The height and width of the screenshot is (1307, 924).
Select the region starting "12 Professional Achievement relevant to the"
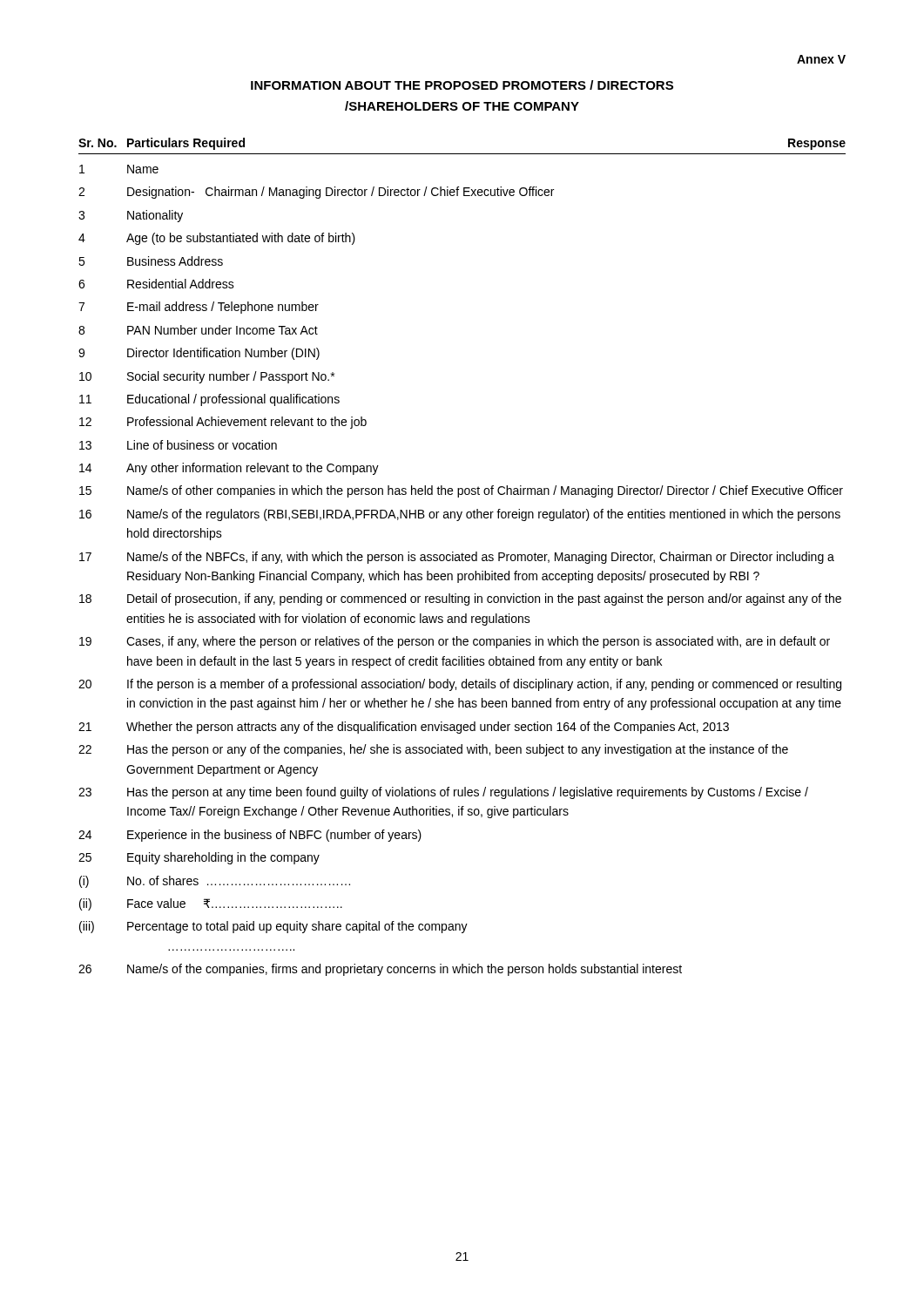[x=223, y=423]
